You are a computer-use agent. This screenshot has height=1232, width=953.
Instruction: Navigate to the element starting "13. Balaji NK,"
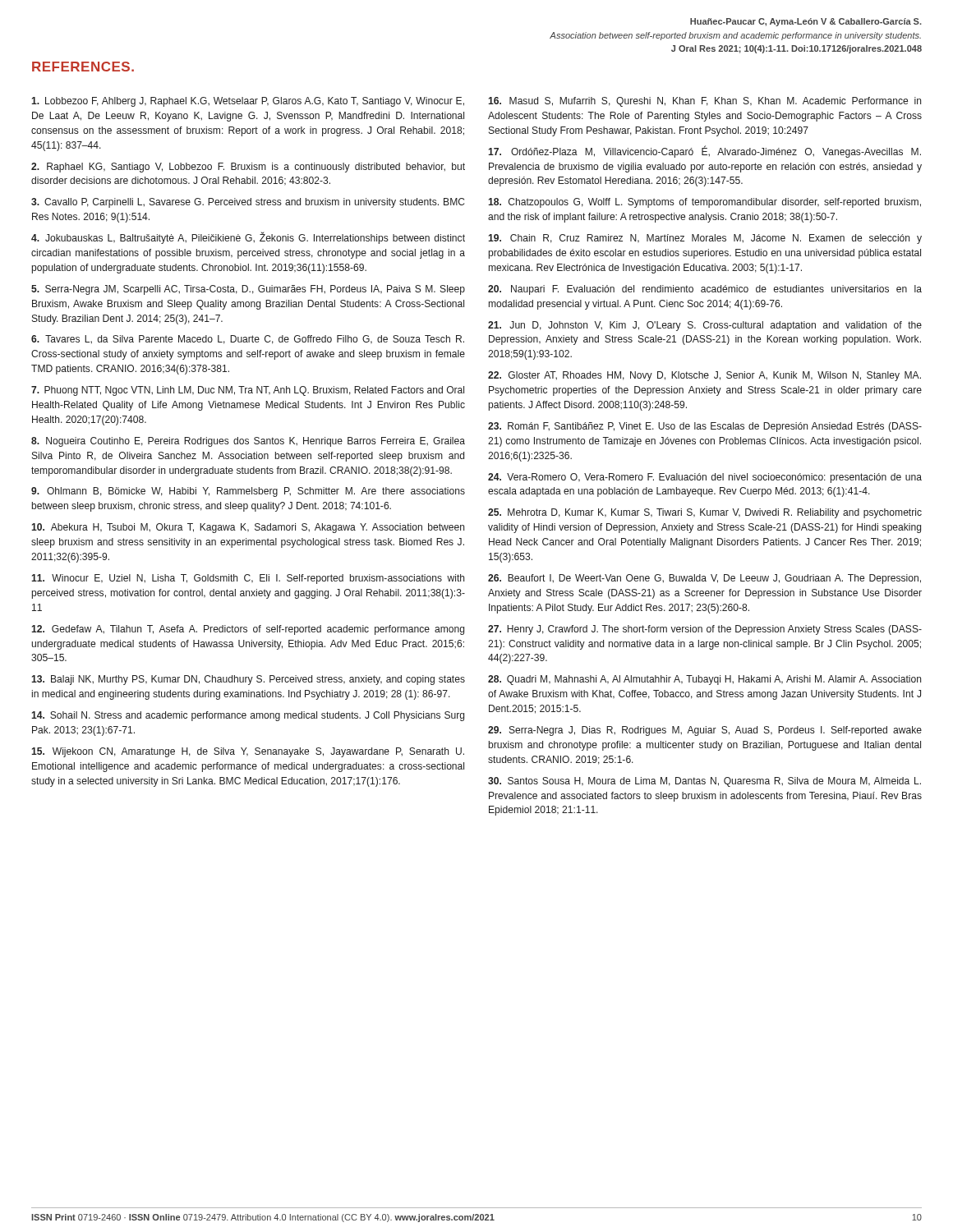coord(248,687)
